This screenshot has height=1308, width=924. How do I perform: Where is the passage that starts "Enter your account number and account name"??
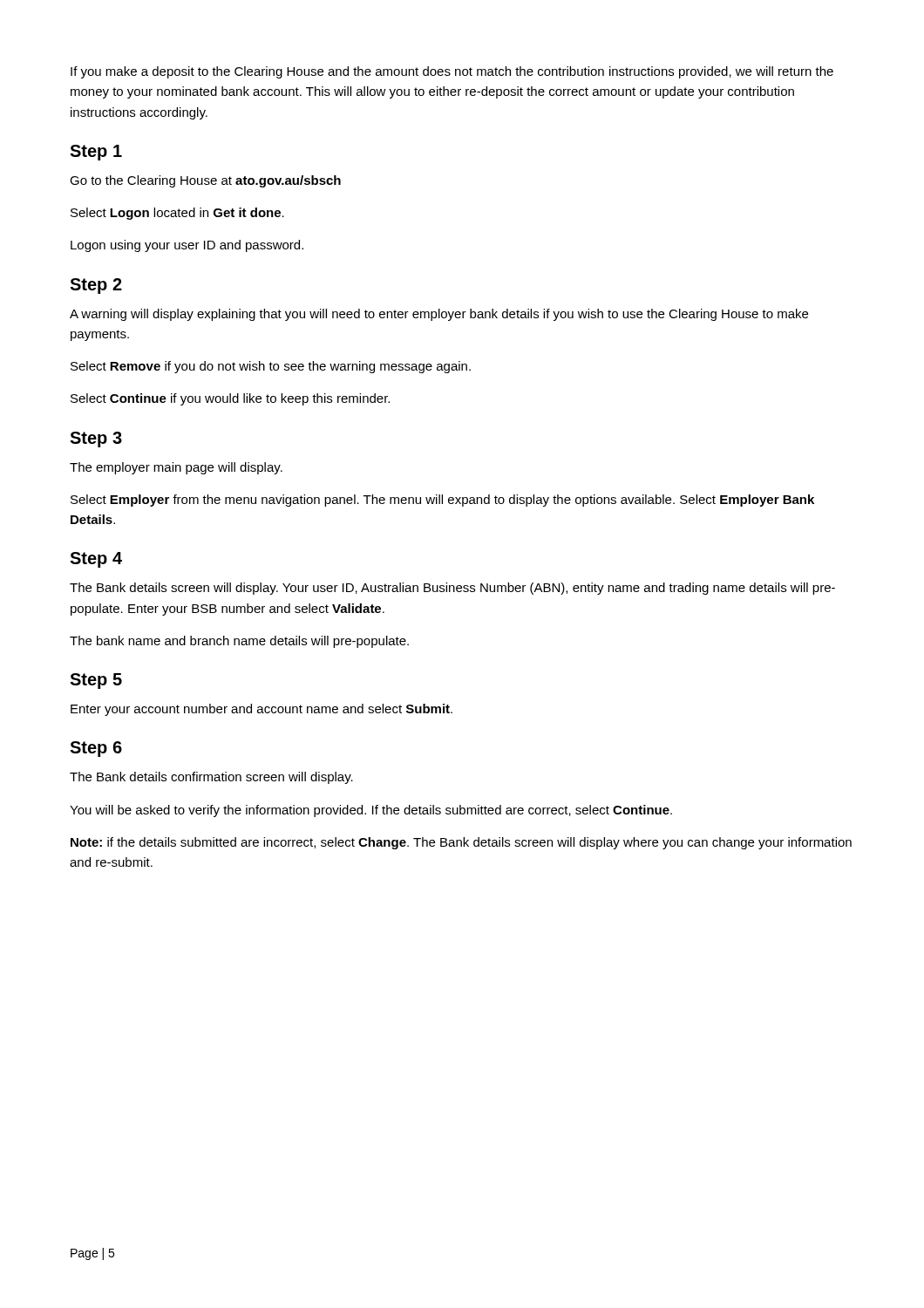point(262,708)
